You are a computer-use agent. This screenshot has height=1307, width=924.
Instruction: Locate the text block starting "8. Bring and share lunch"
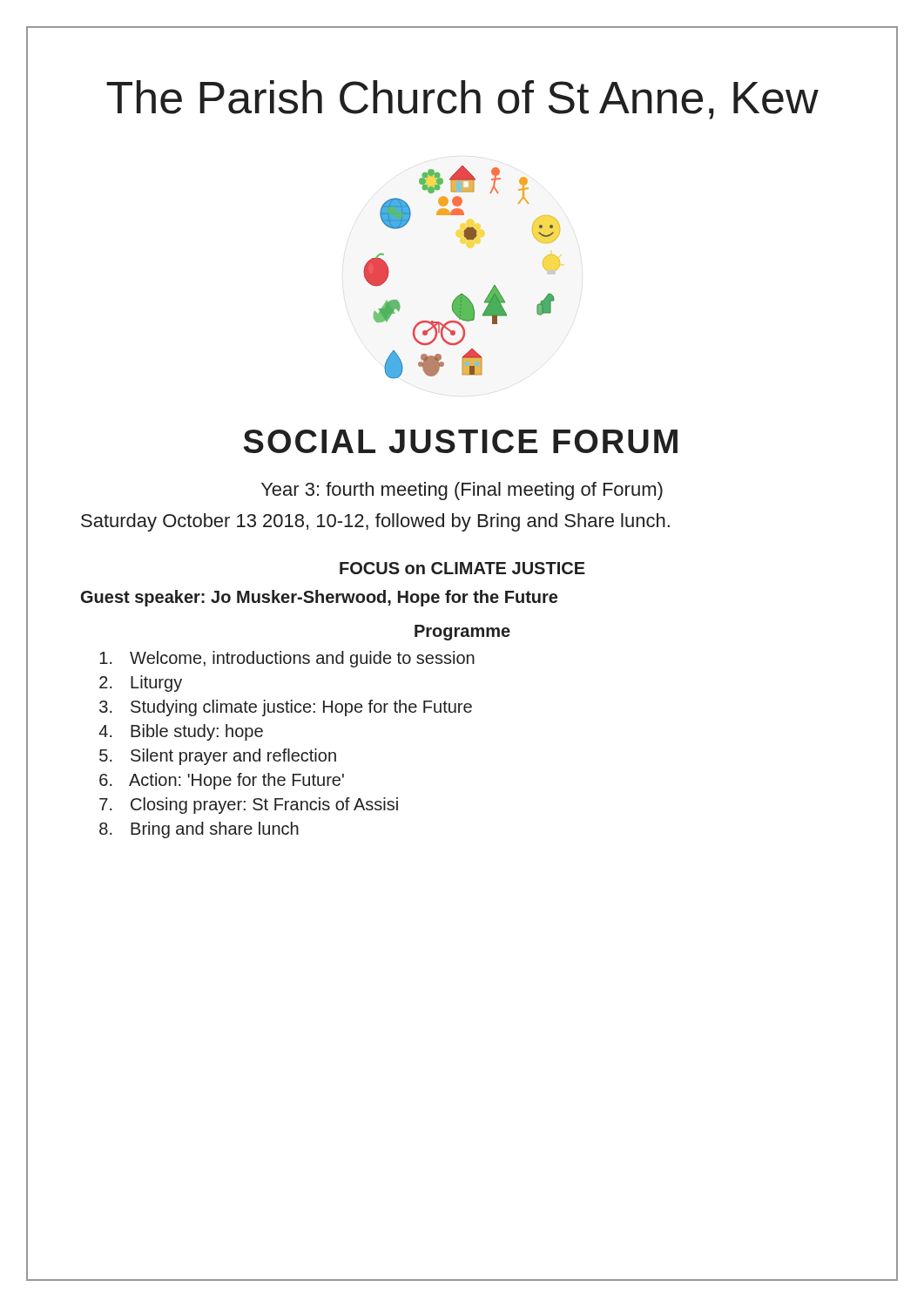[190, 829]
